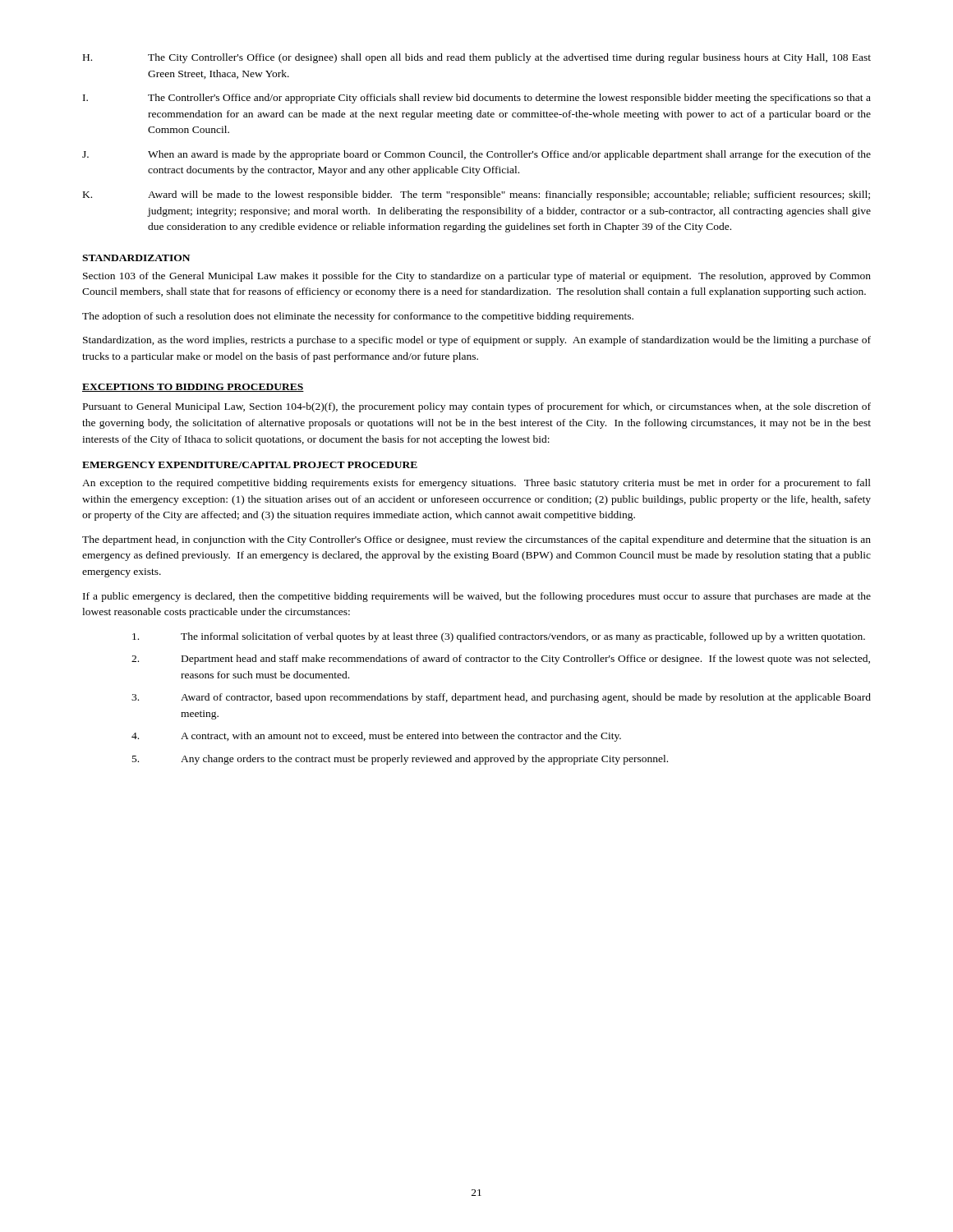Screen dimensions: 1232x953
Task: Find the list item that reads "5. Any change orders to the contract"
Action: click(476, 759)
